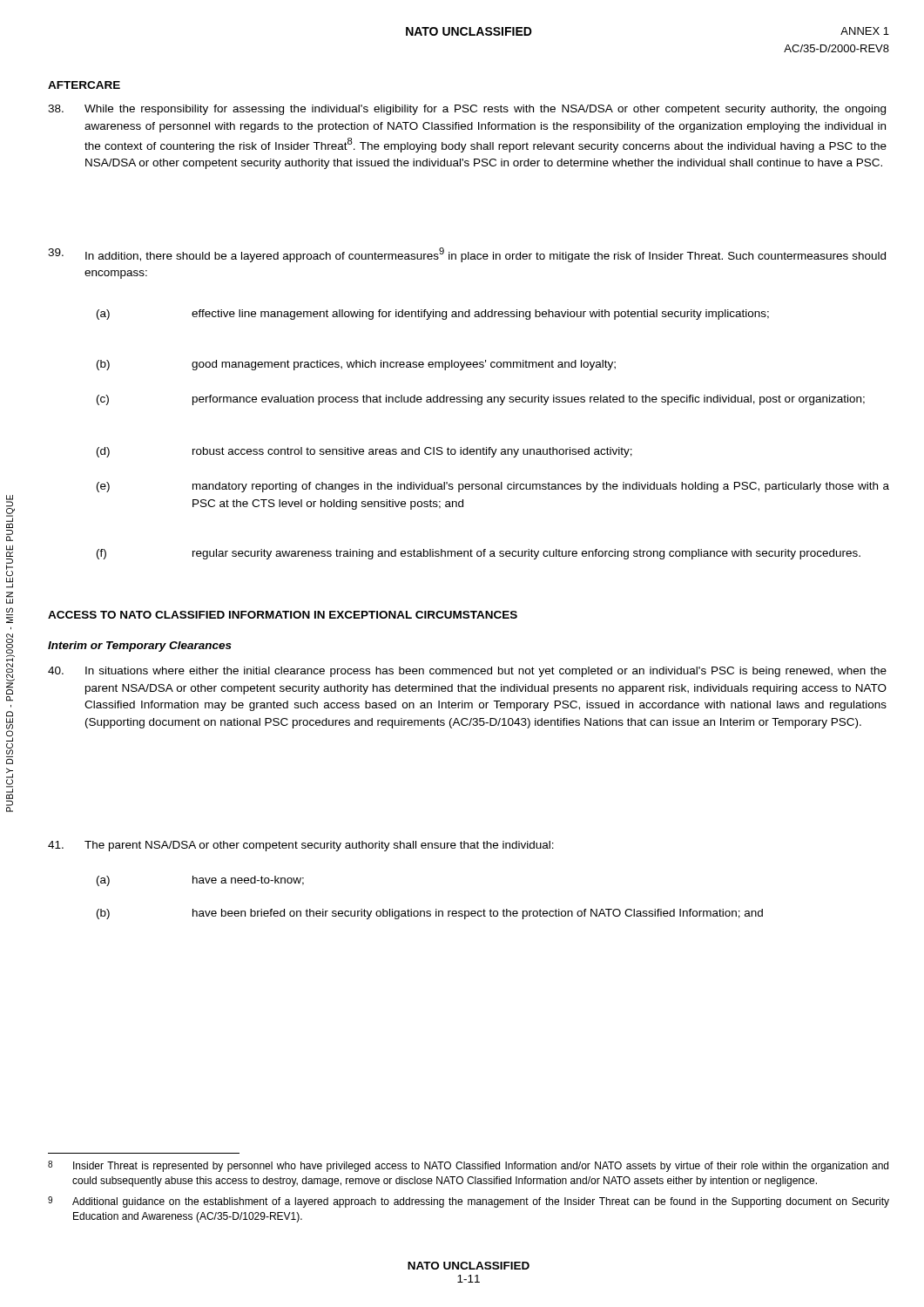Find the footnote with the text "9 Additional guidance on the establishment"

(469, 1210)
